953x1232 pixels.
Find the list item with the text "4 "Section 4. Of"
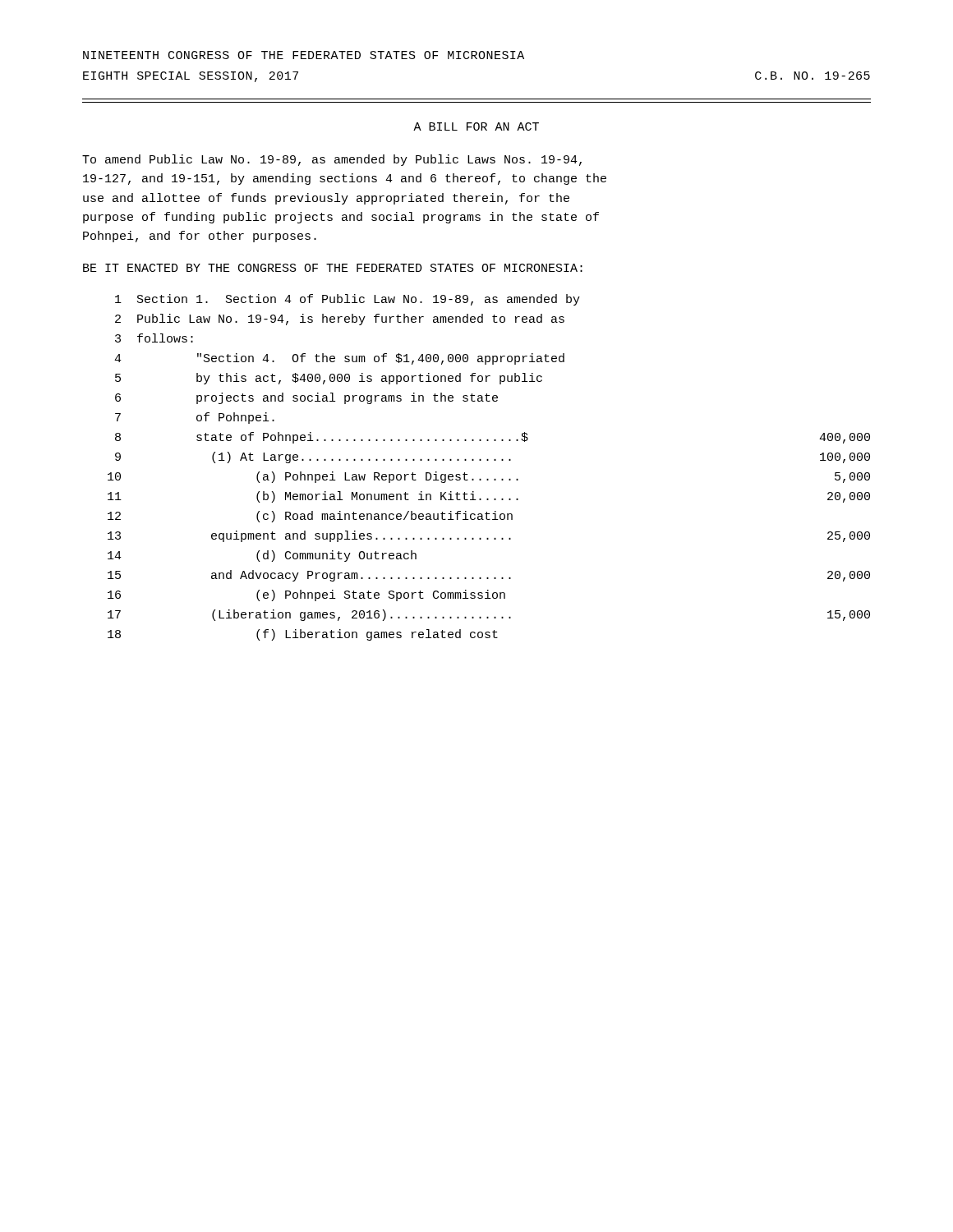click(476, 359)
